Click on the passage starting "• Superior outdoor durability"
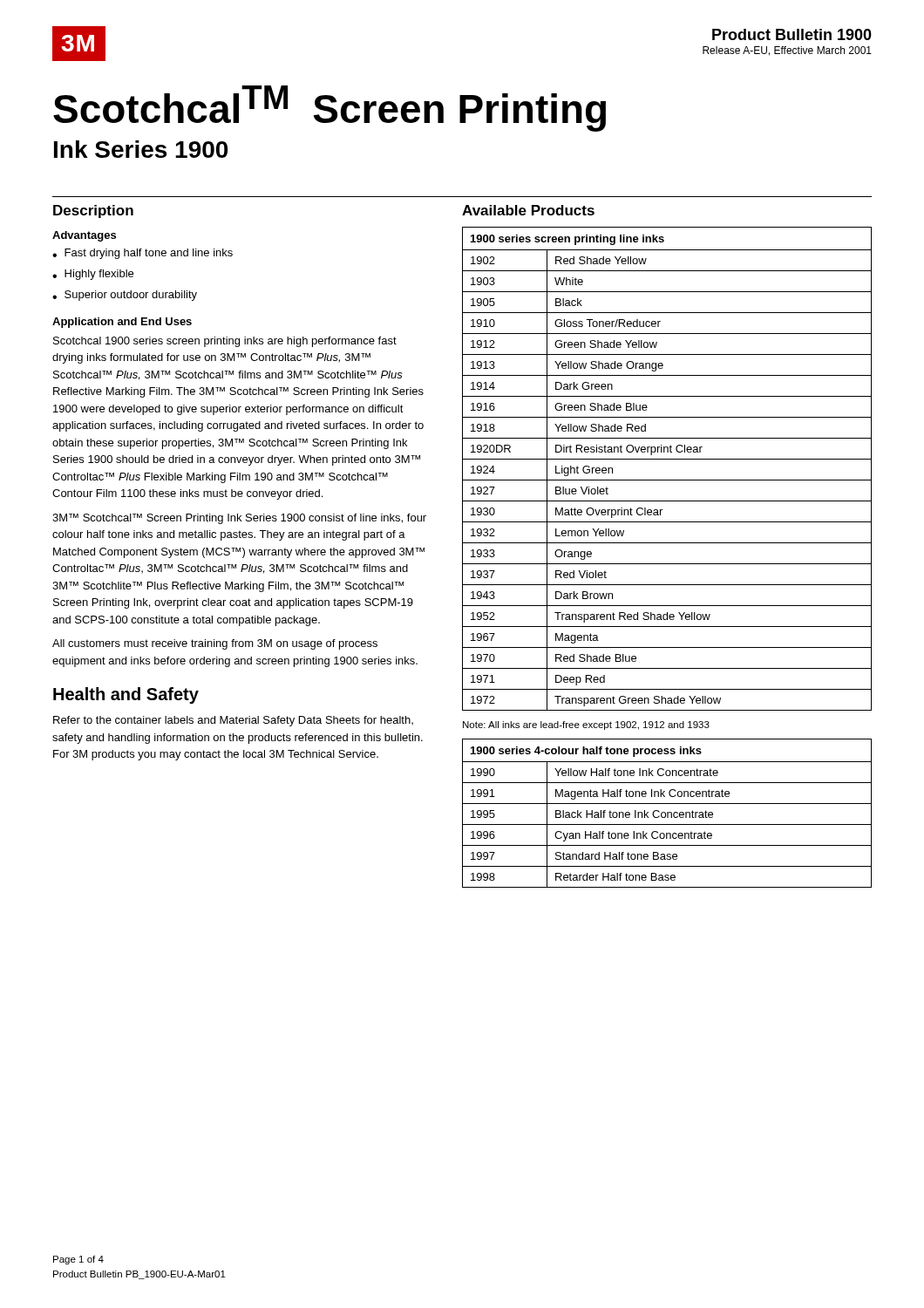924x1308 pixels. click(x=125, y=297)
